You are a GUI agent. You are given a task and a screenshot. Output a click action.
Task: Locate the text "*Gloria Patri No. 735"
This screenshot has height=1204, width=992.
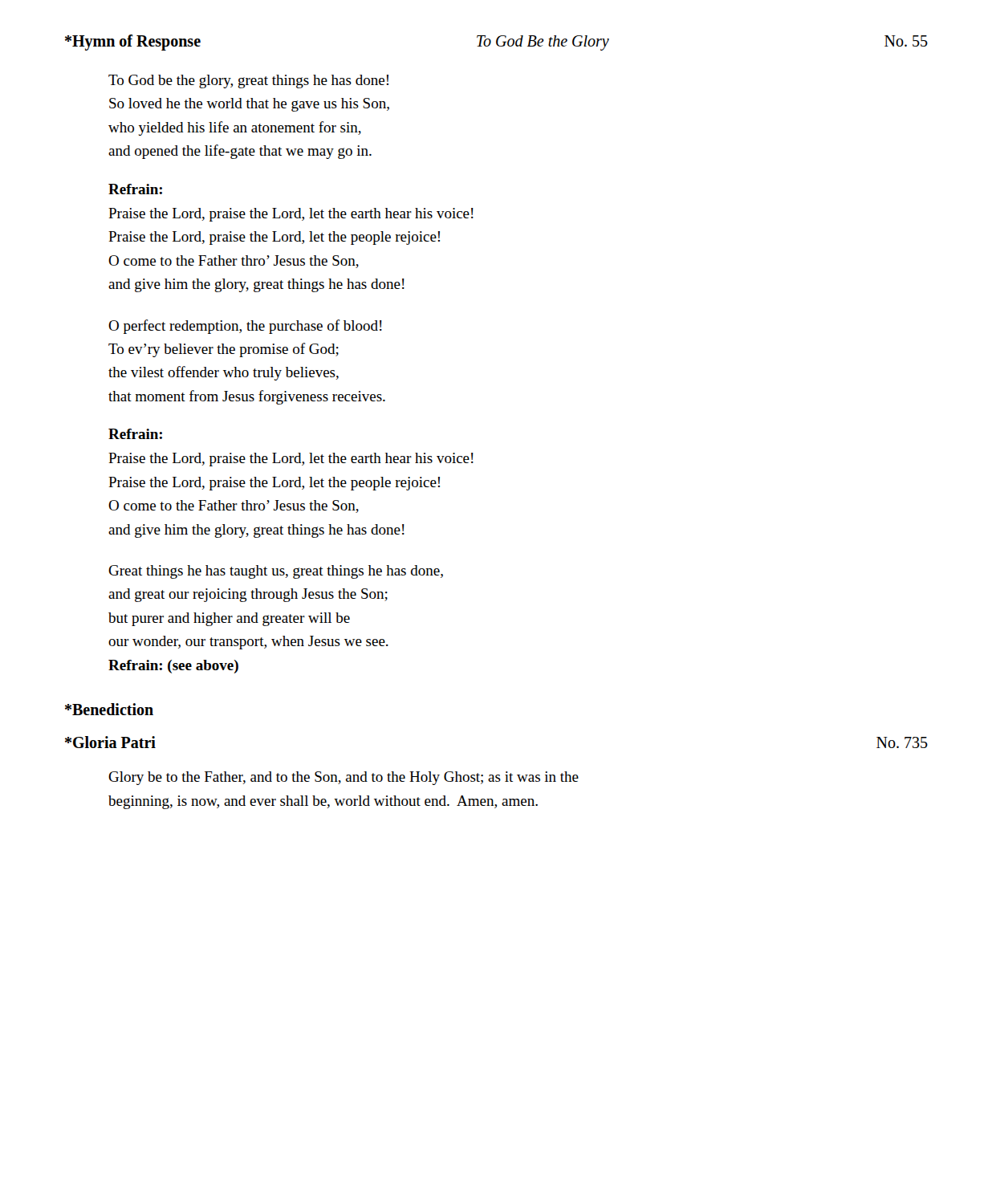click(x=101, y=742)
